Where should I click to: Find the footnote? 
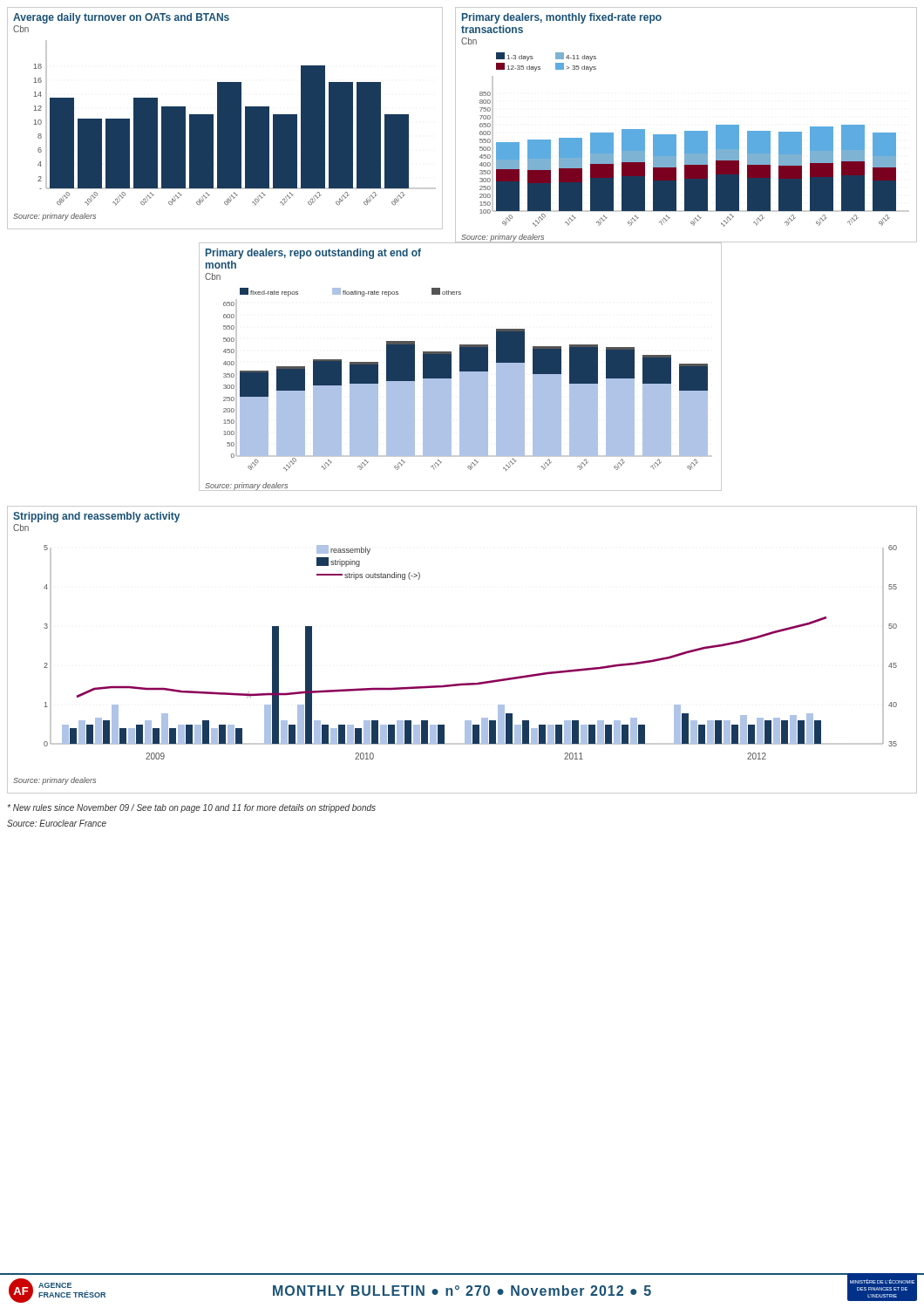click(x=191, y=816)
